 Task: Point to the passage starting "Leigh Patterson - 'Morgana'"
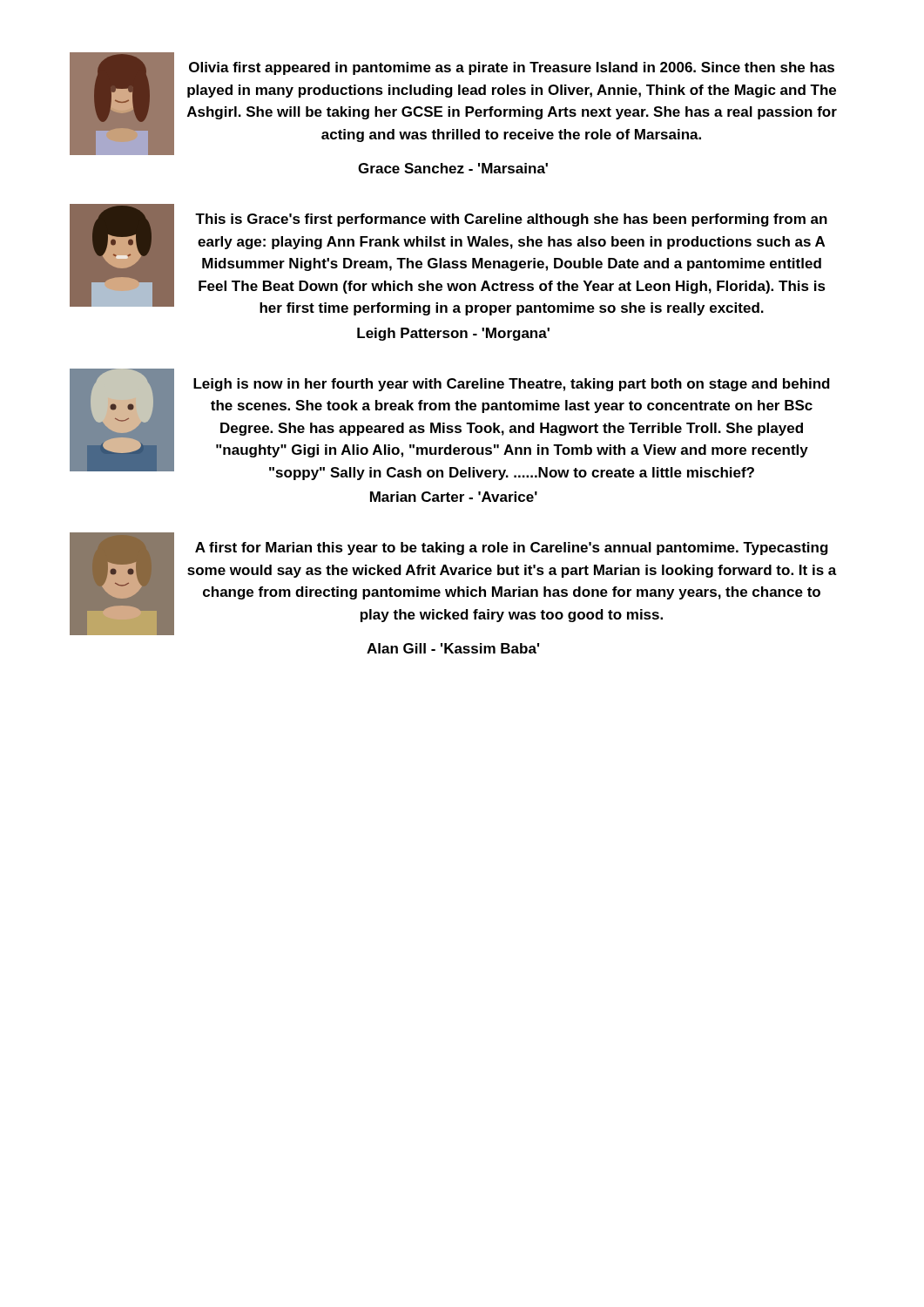pos(453,333)
